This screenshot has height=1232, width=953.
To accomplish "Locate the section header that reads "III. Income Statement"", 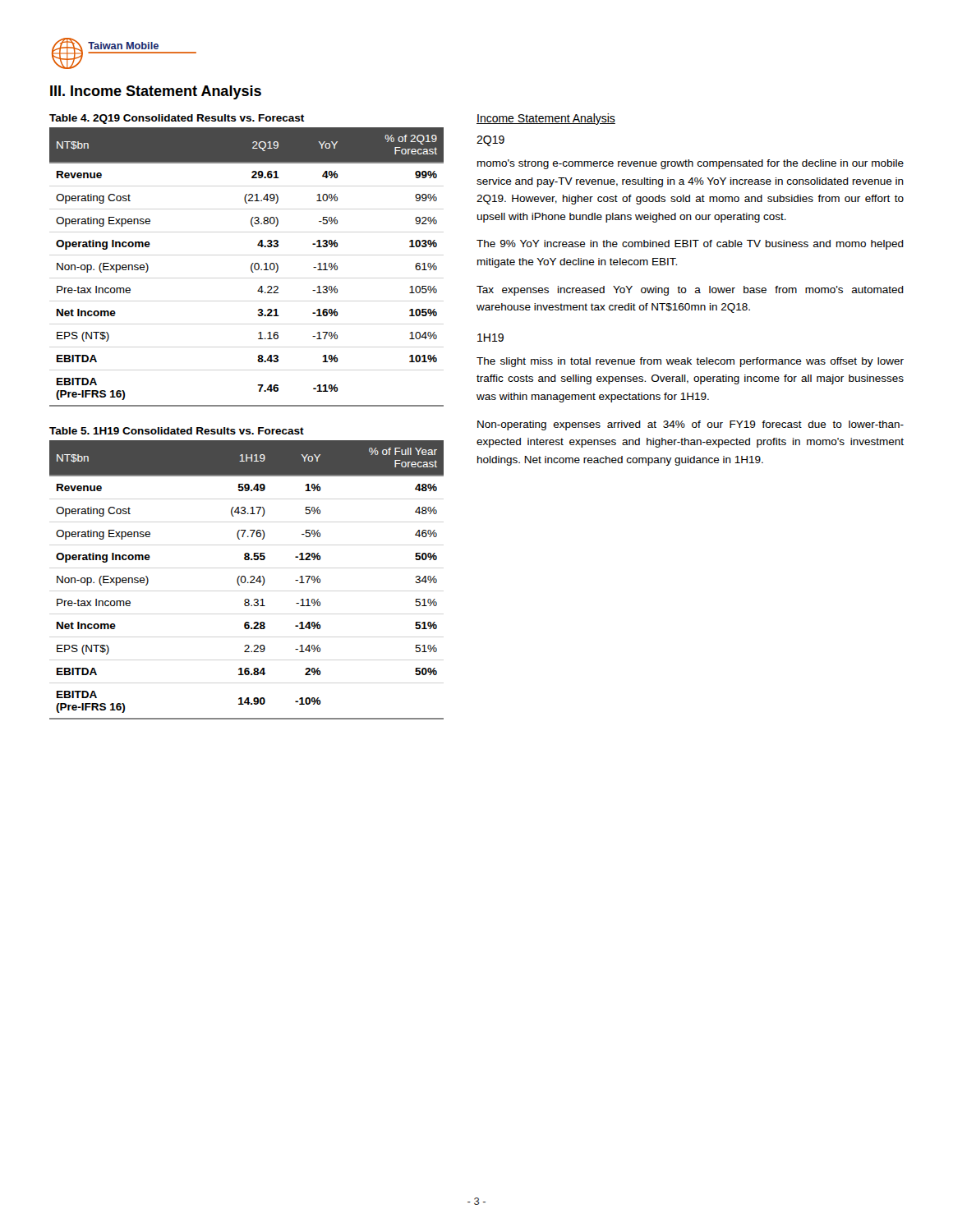I will tap(155, 91).
